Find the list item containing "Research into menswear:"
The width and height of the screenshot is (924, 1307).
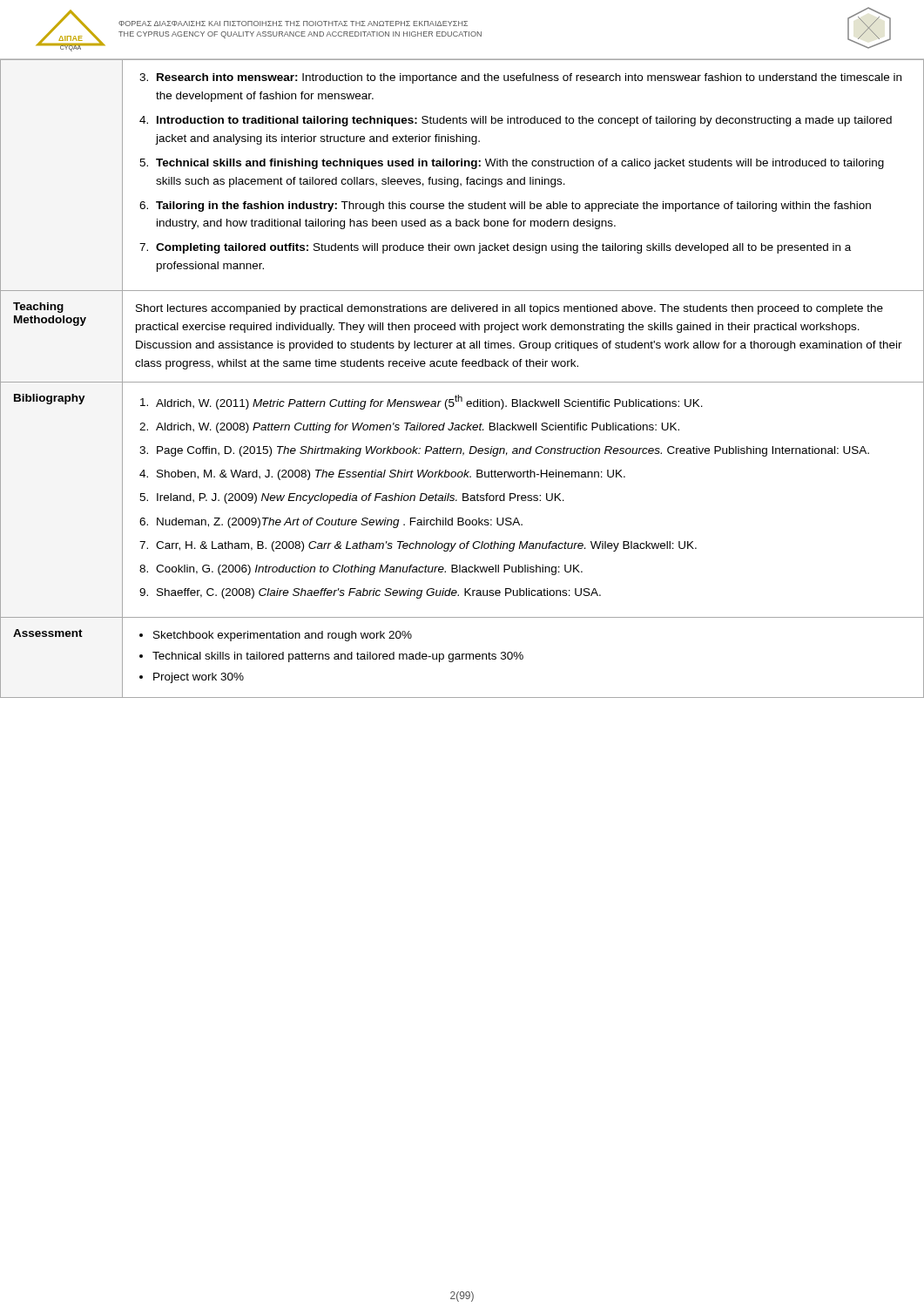pyautogui.click(x=529, y=86)
